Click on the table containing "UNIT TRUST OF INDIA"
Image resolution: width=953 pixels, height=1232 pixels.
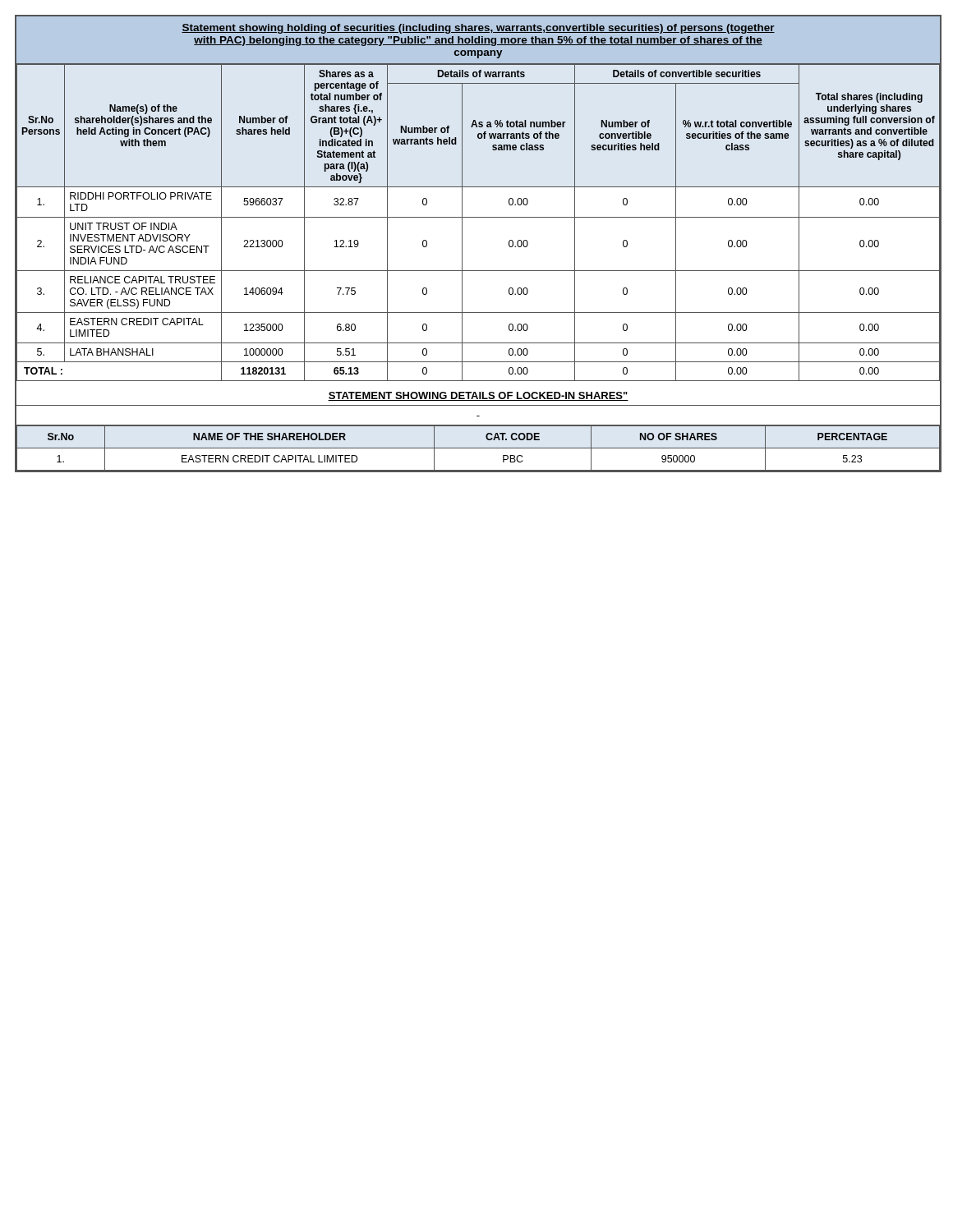478,223
